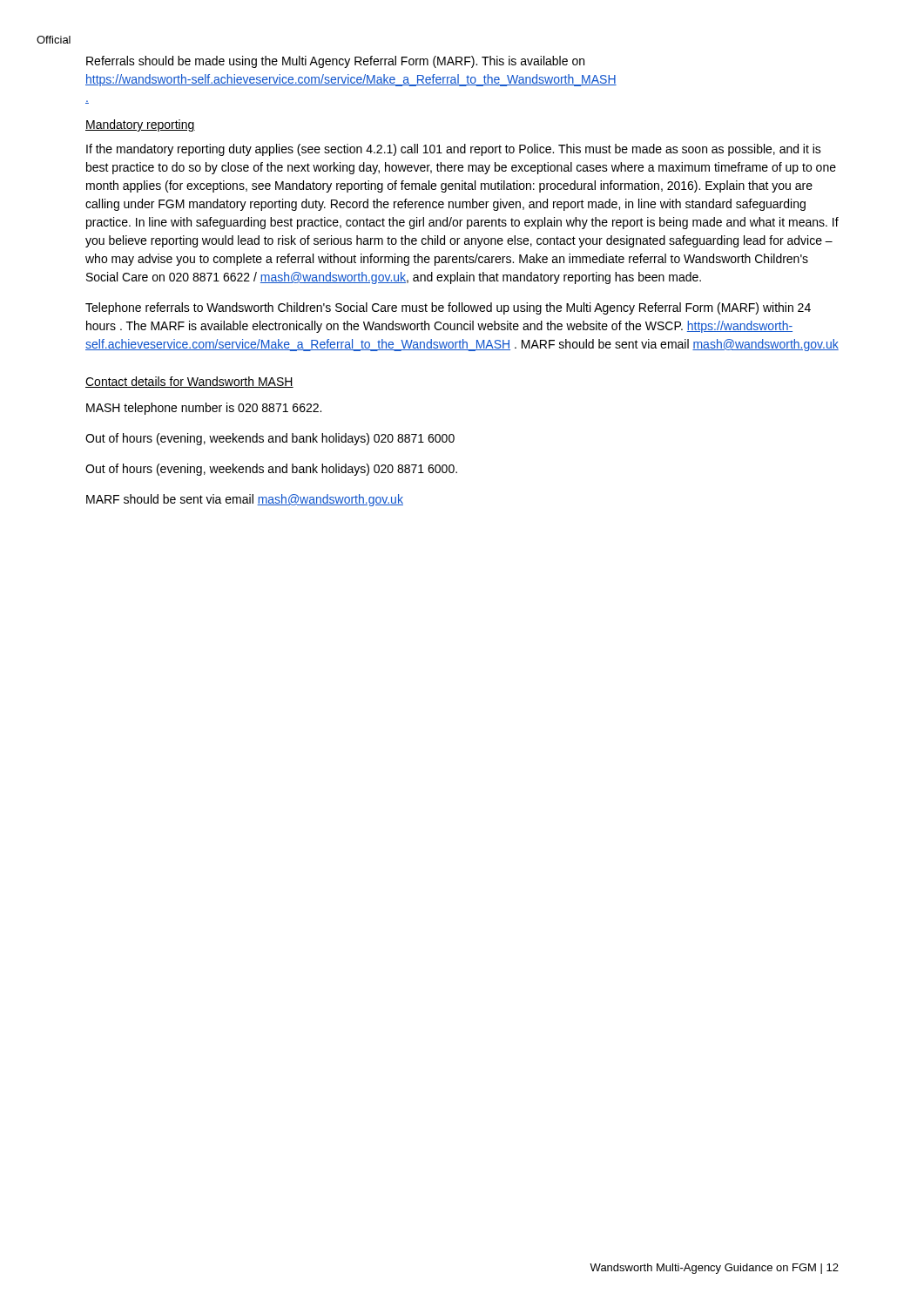The image size is (924, 1307).
Task: Where is the passage that starts "MASH telephone number is 020 8871"?
Action: pos(204,408)
